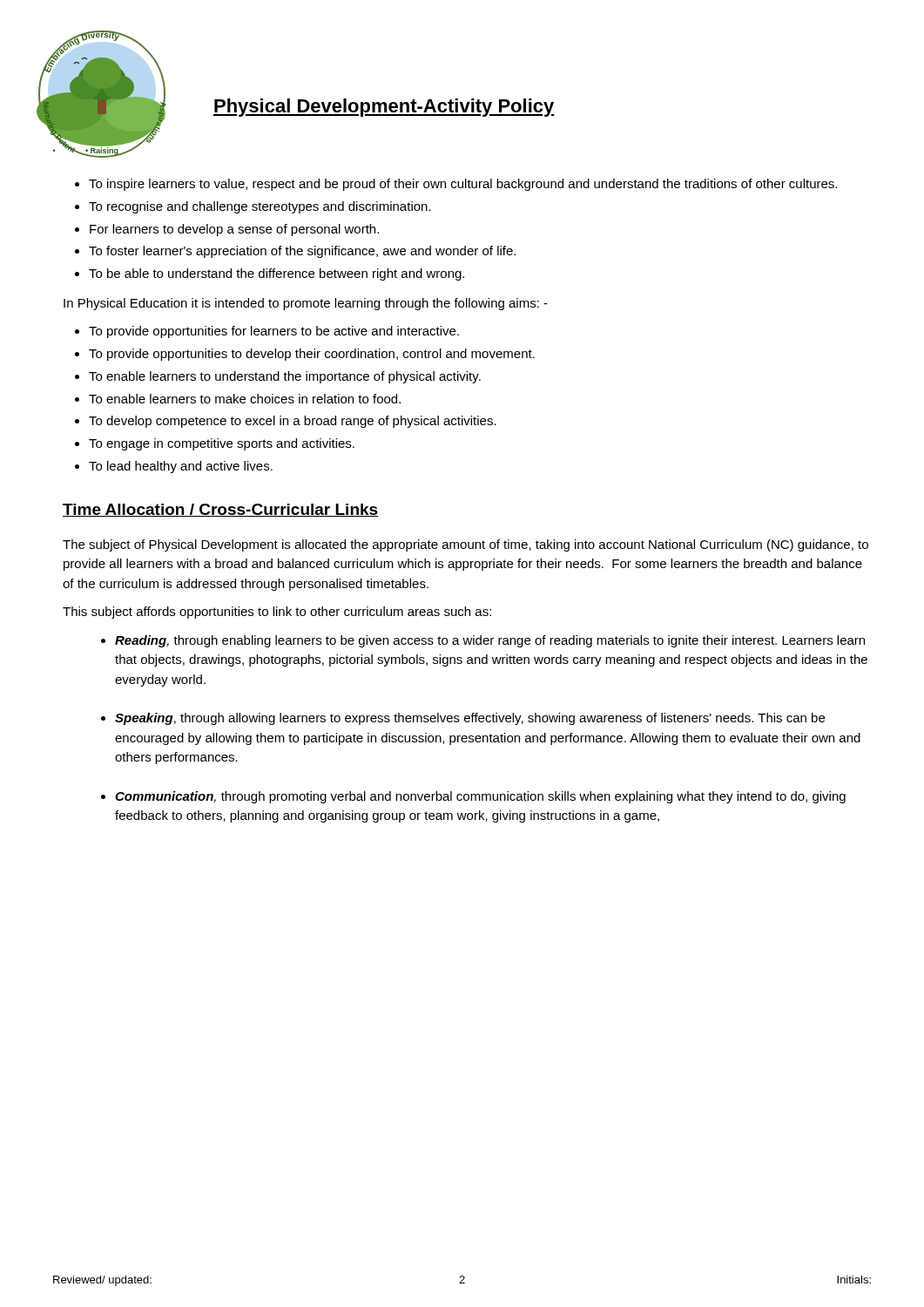Navigate to the passage starting "To inspire learners to value, respect and"
Screen dimensions: 1307x924
tap(464, 183)
